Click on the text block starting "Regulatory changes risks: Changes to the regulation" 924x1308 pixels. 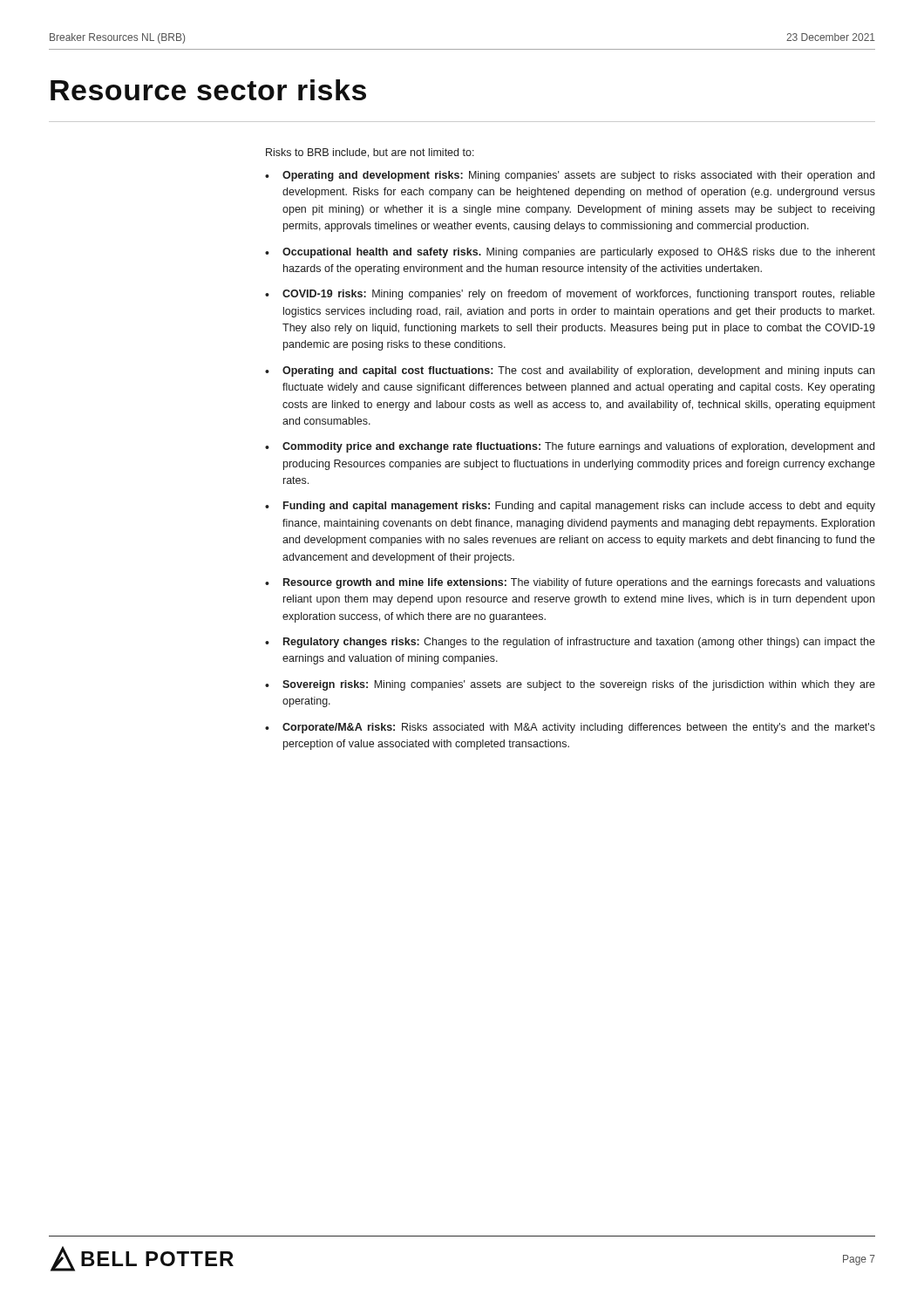tap(579, 650)
